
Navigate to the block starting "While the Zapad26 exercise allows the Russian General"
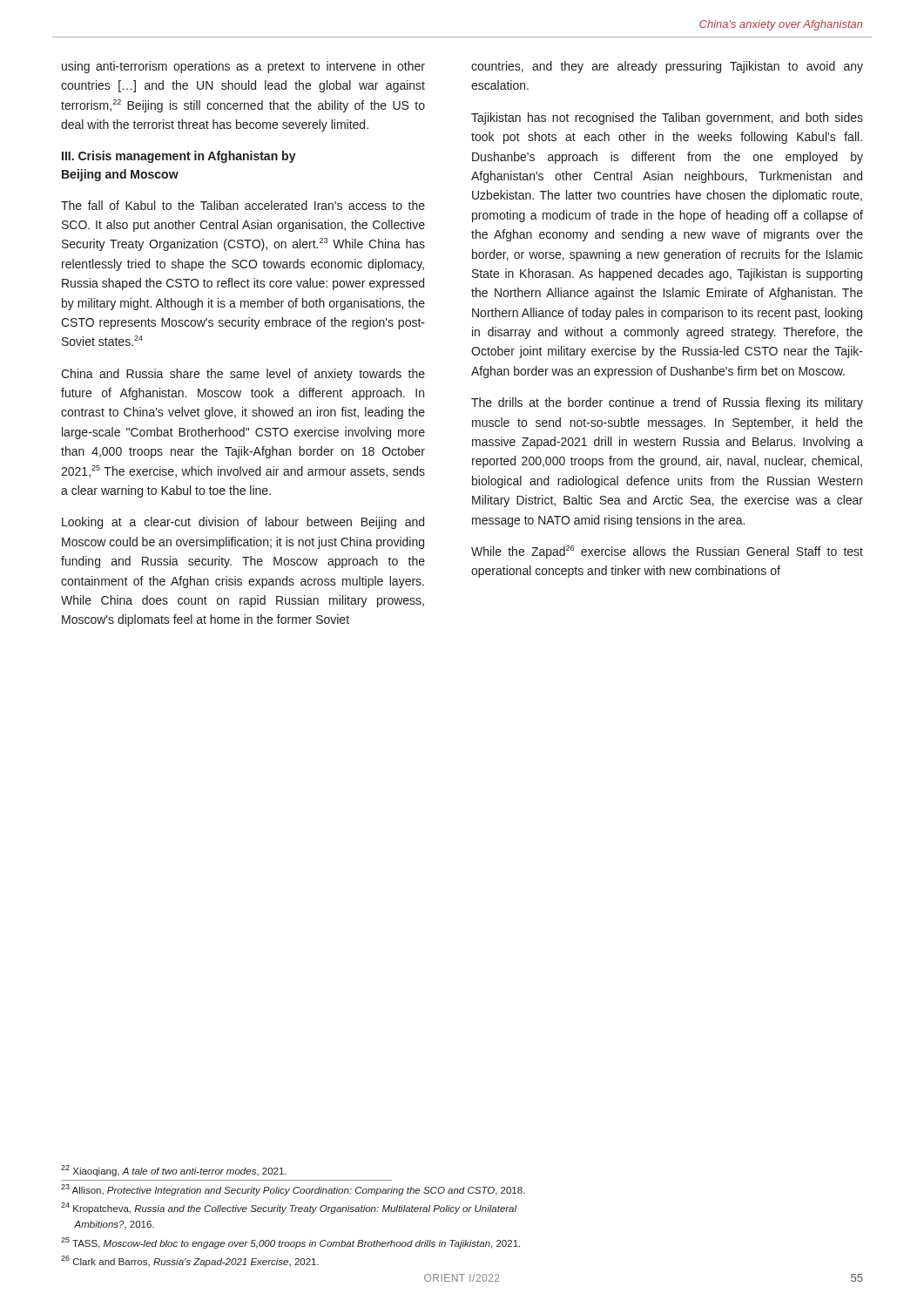pos(667,561)
